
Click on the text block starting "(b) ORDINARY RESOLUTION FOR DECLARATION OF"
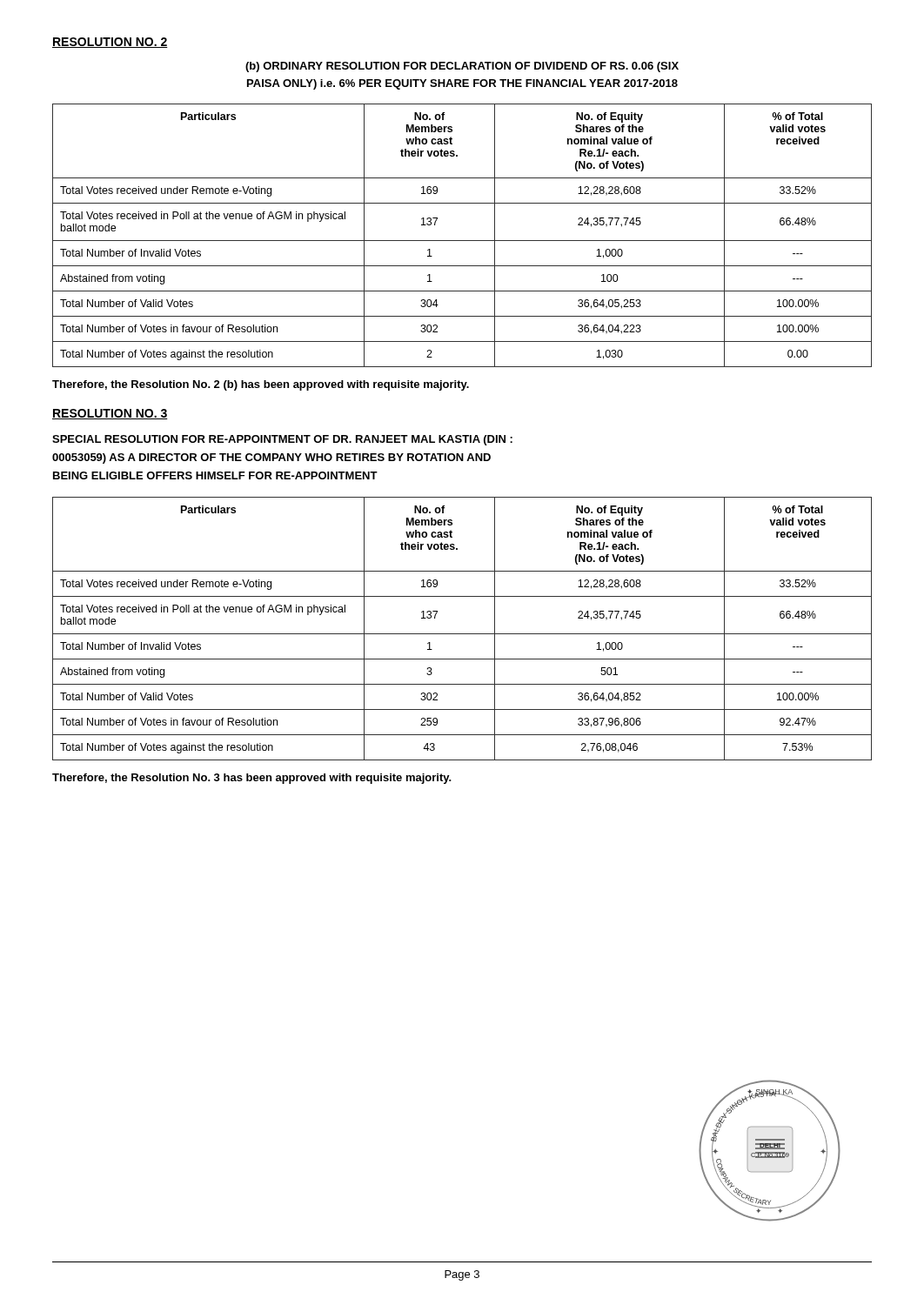[462, 74]
